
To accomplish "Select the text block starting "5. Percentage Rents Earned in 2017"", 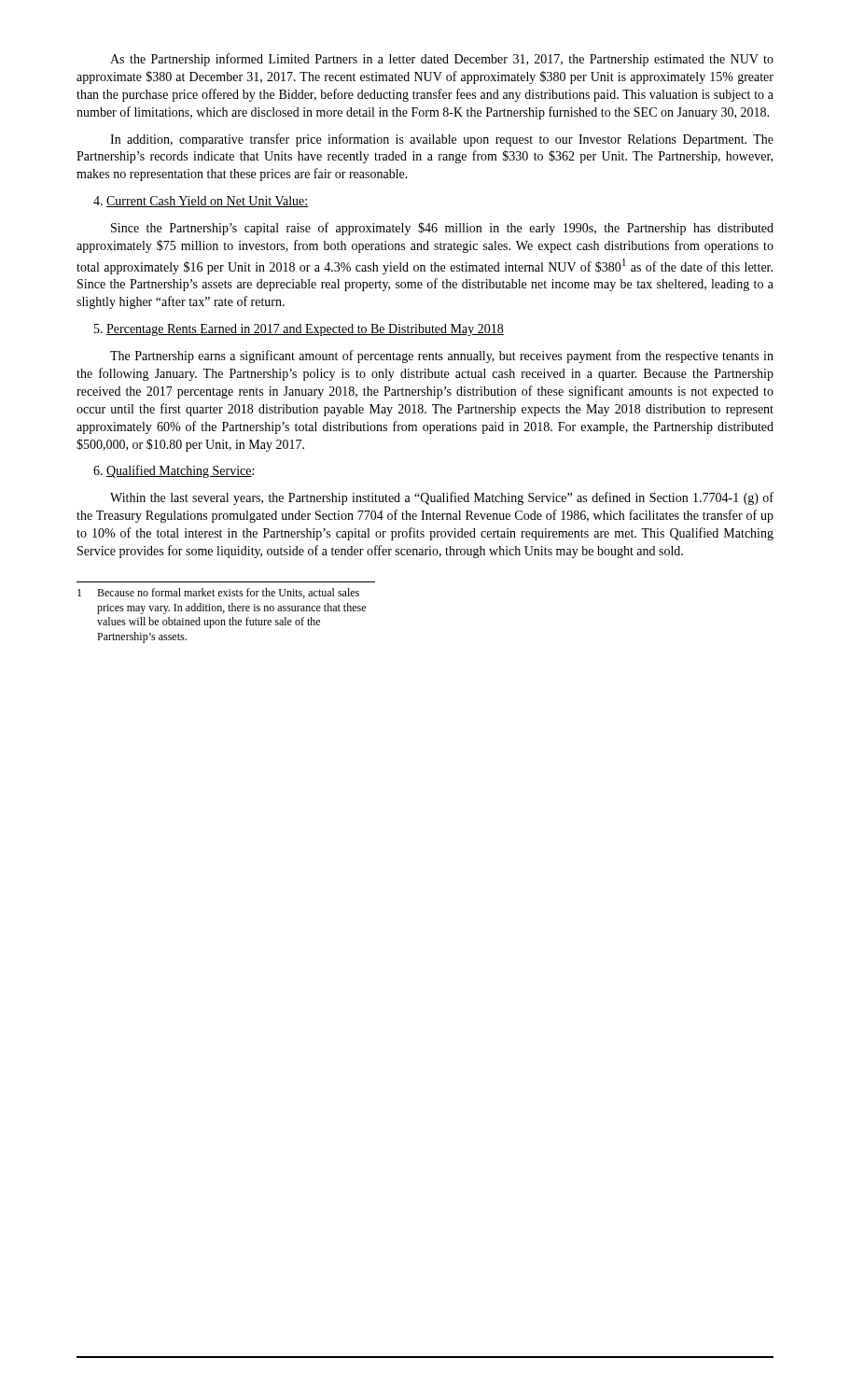I will coord(425,330).
